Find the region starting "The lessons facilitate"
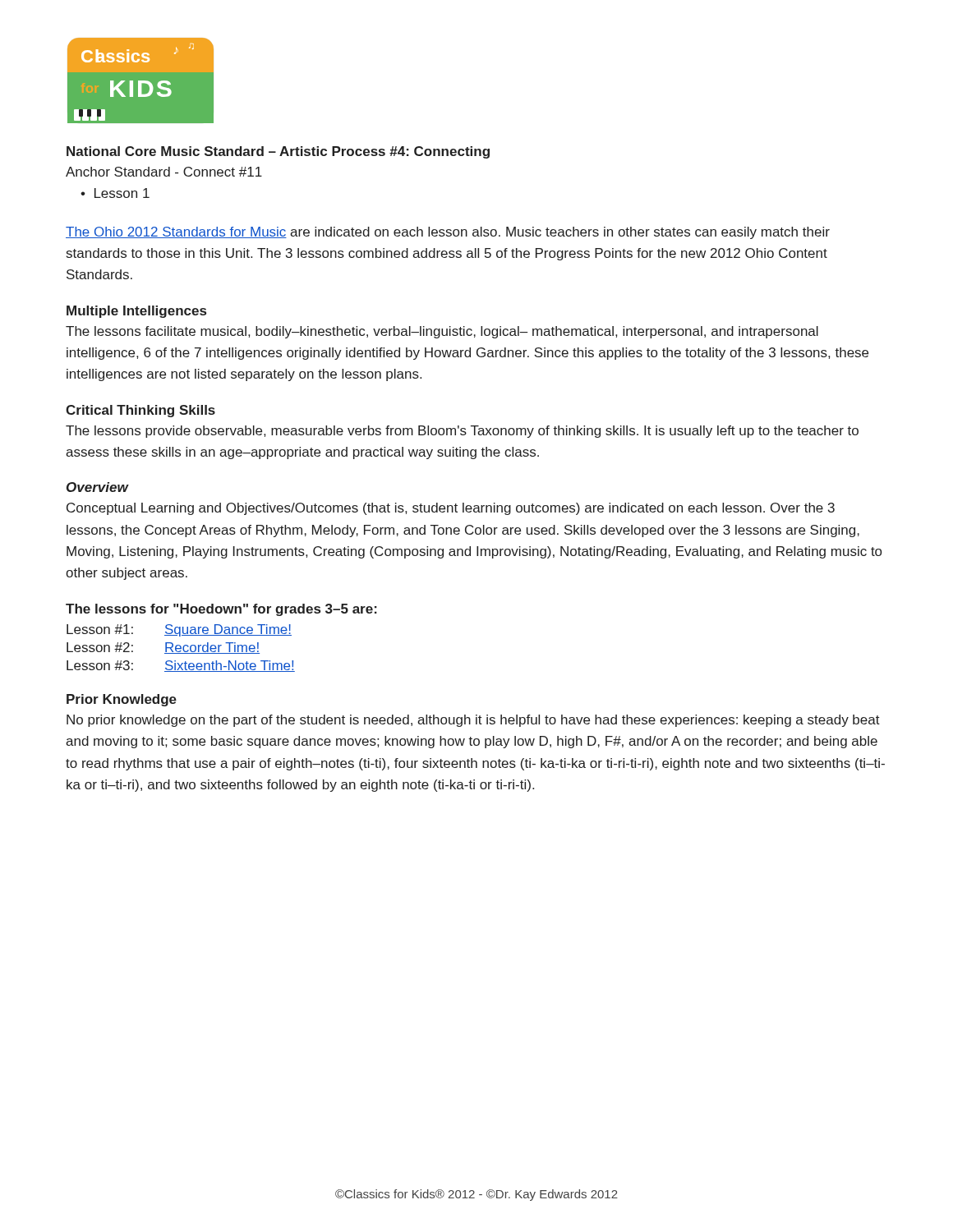The width and height of the screenshot is (953, 1232). [x=467, y=353]
